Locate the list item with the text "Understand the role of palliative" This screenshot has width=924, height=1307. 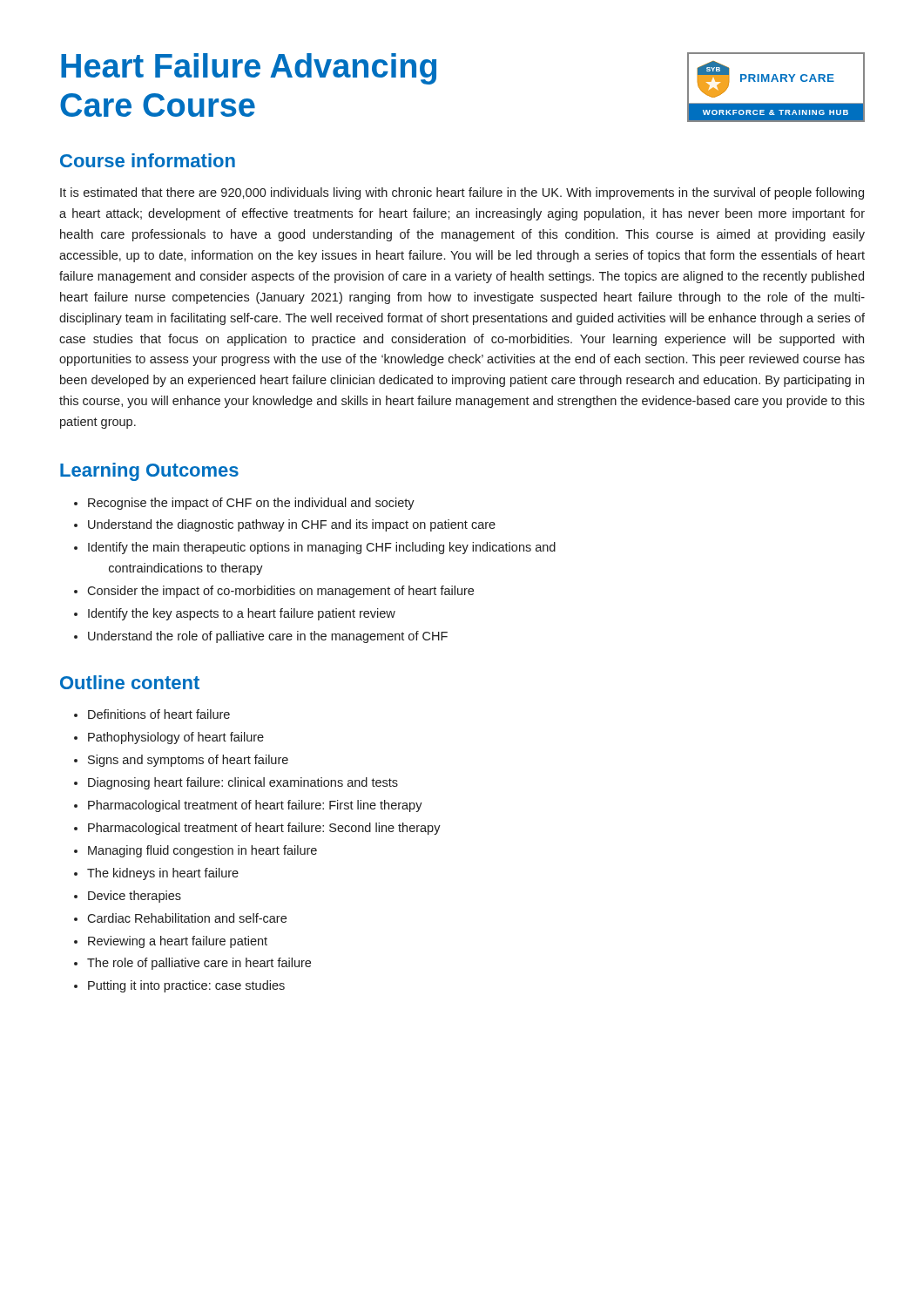tap(267, 636)
